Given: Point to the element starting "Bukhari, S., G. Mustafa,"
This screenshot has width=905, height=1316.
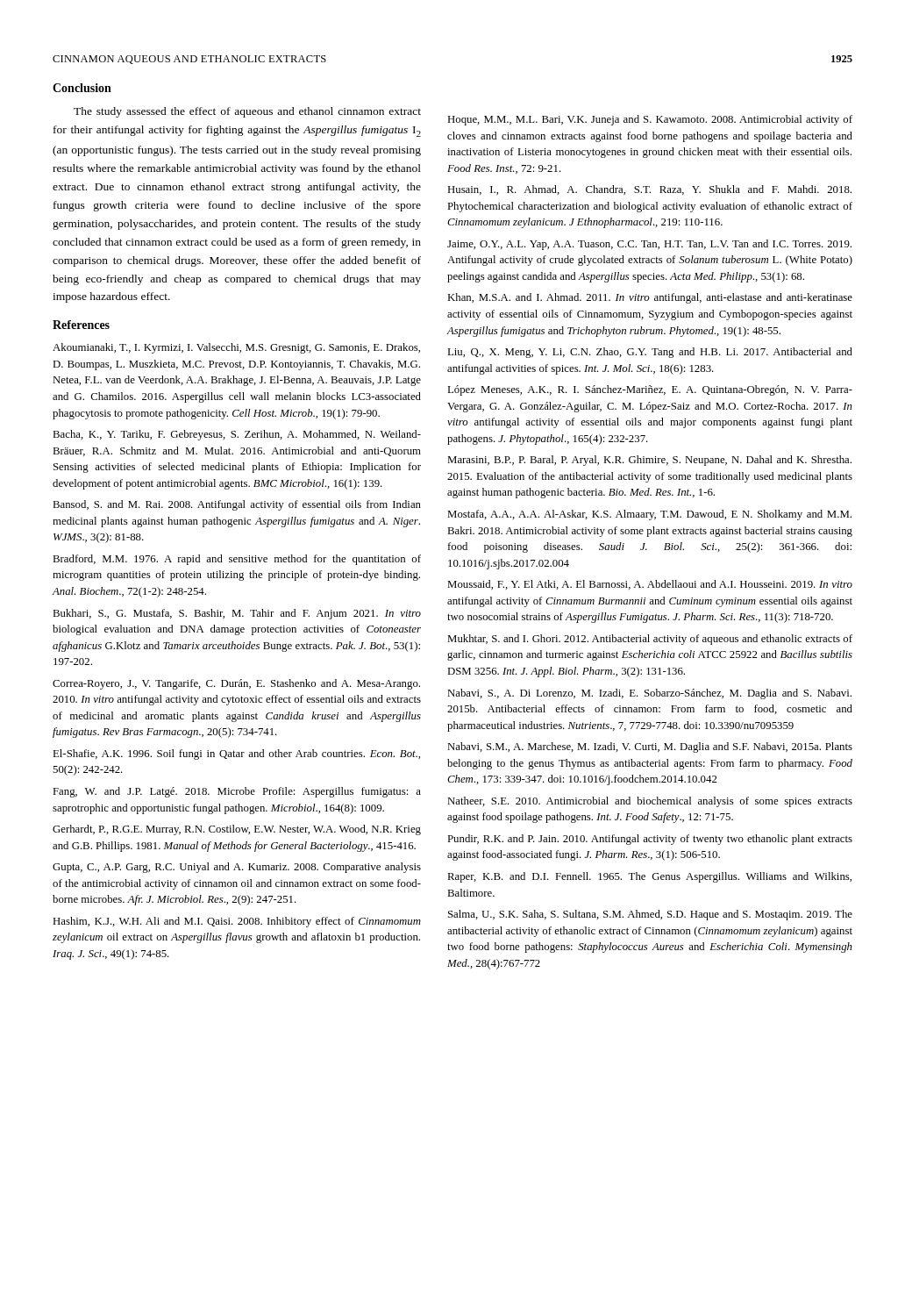Looking at the screenshot, I should 237,637.
